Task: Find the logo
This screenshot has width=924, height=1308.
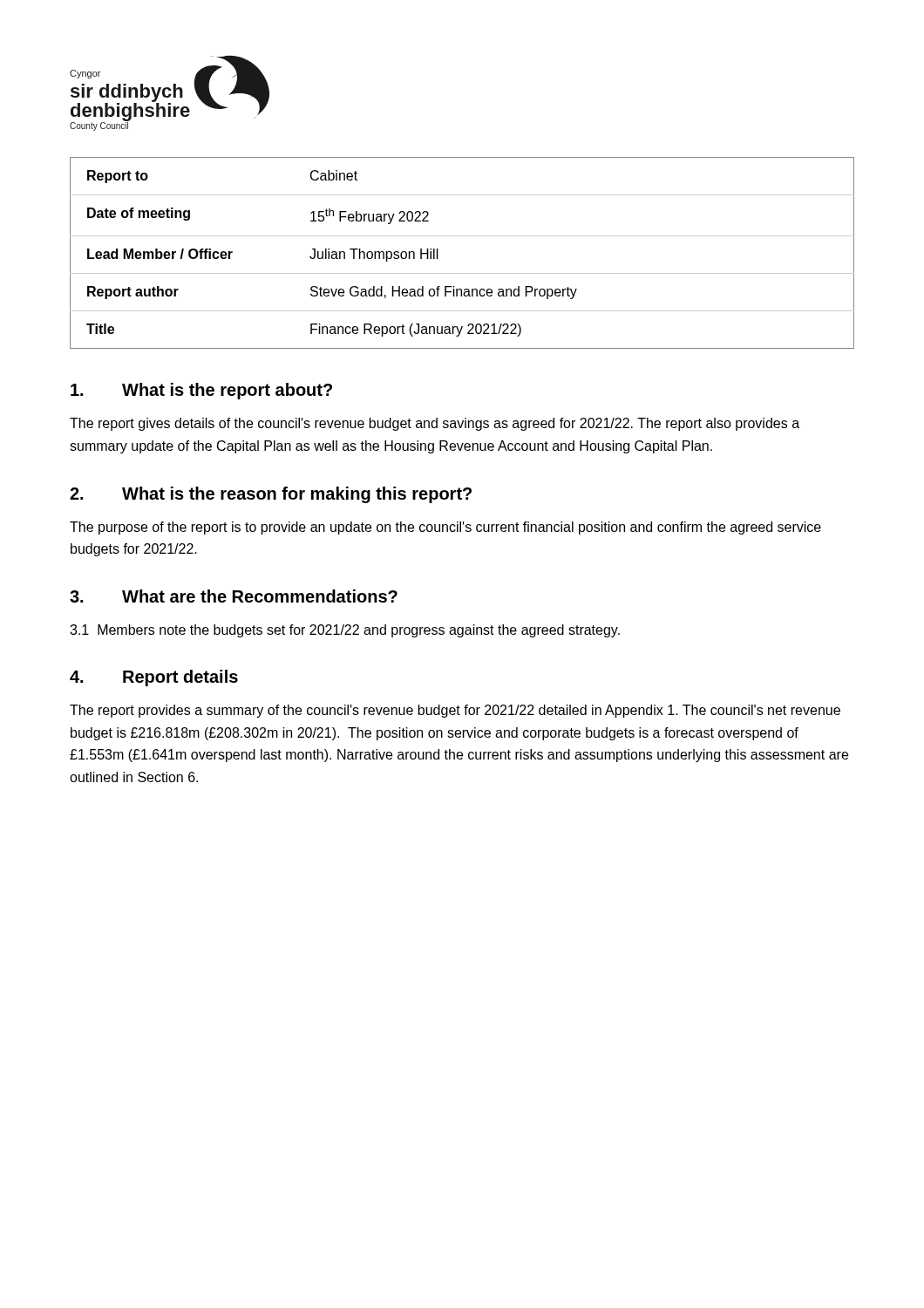Action: pyautogui.click(x=462, y=92)
